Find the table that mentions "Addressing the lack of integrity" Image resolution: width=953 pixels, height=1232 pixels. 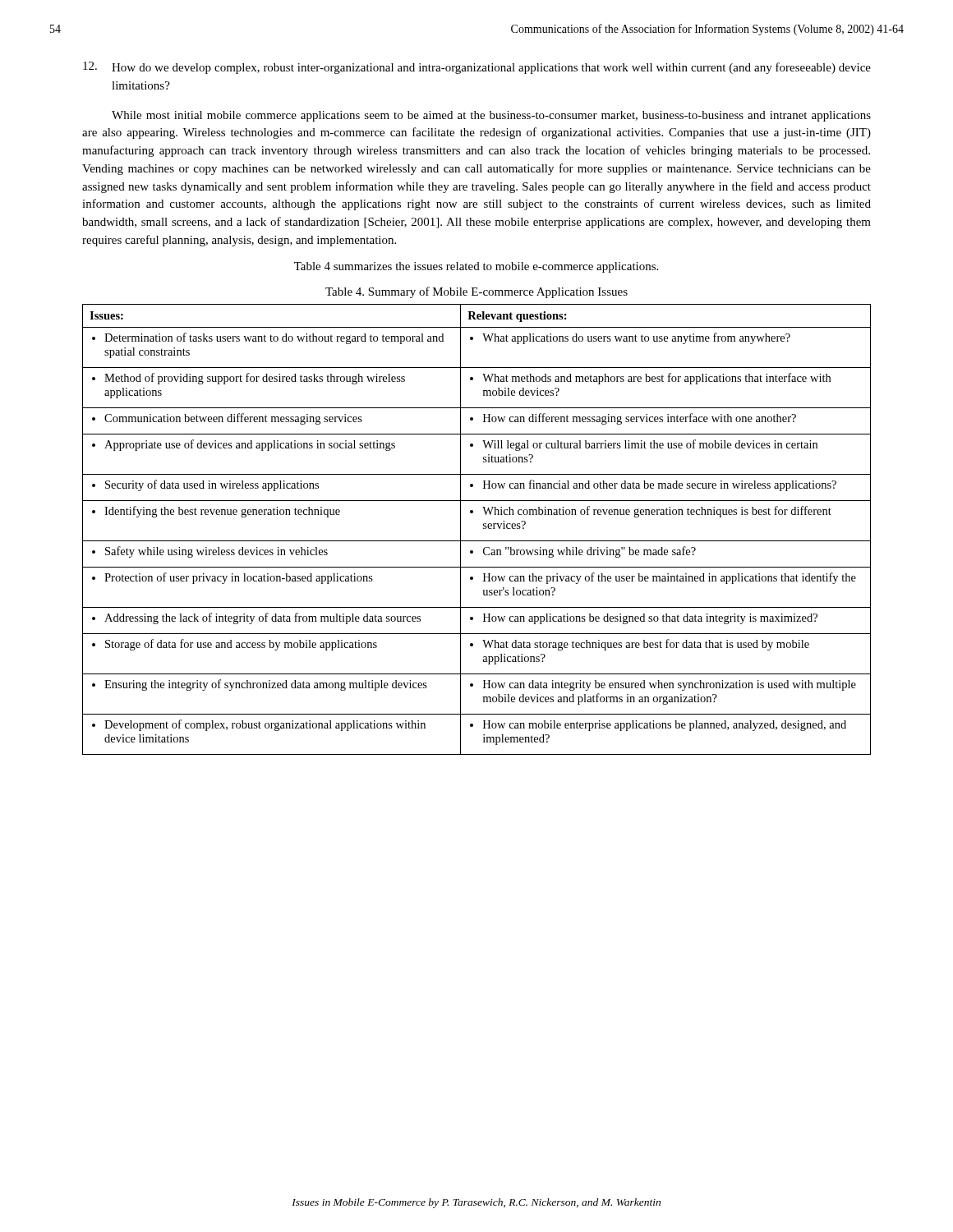point(476,530)
